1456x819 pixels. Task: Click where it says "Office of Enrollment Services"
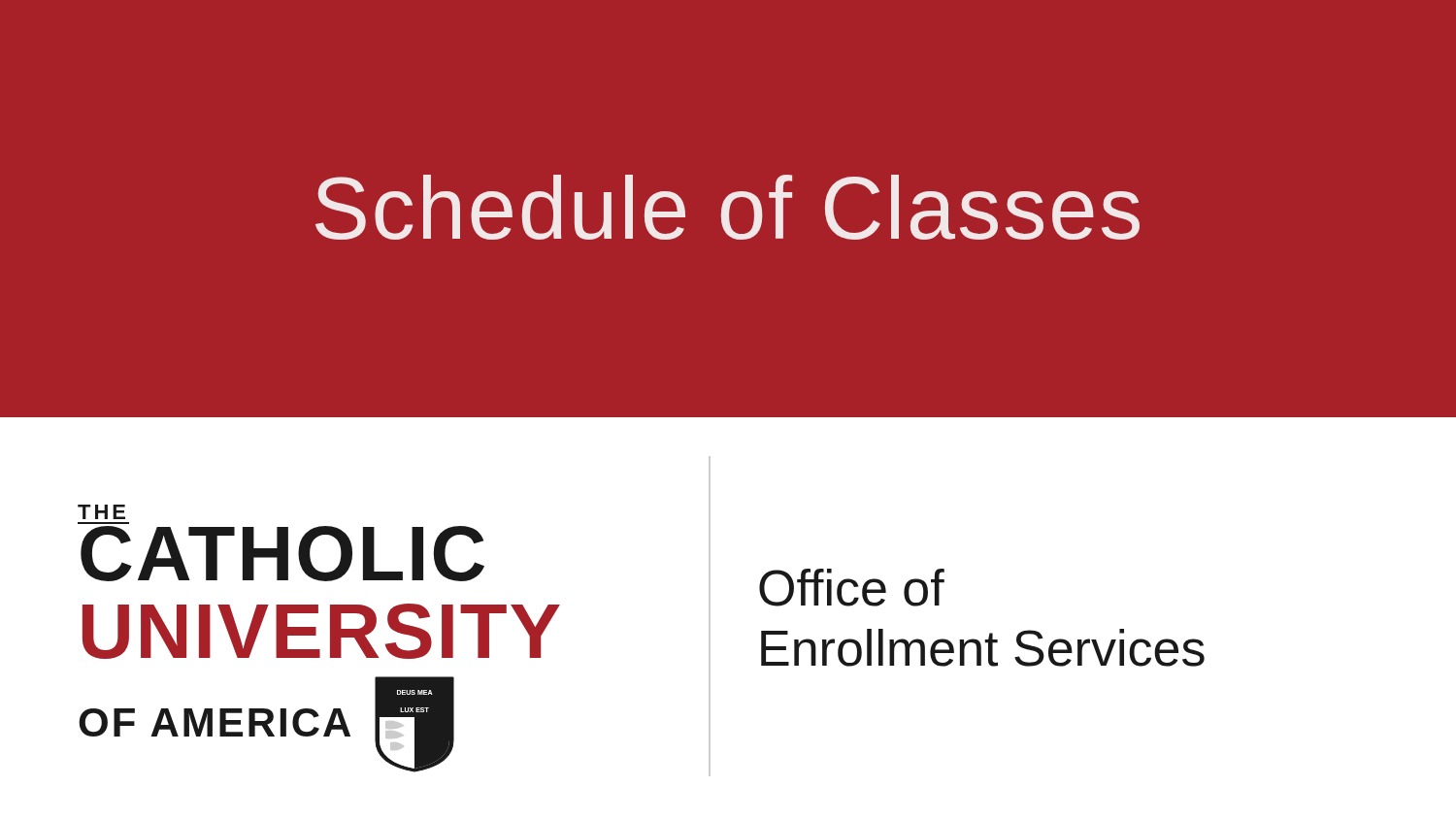coord(1073,618)
